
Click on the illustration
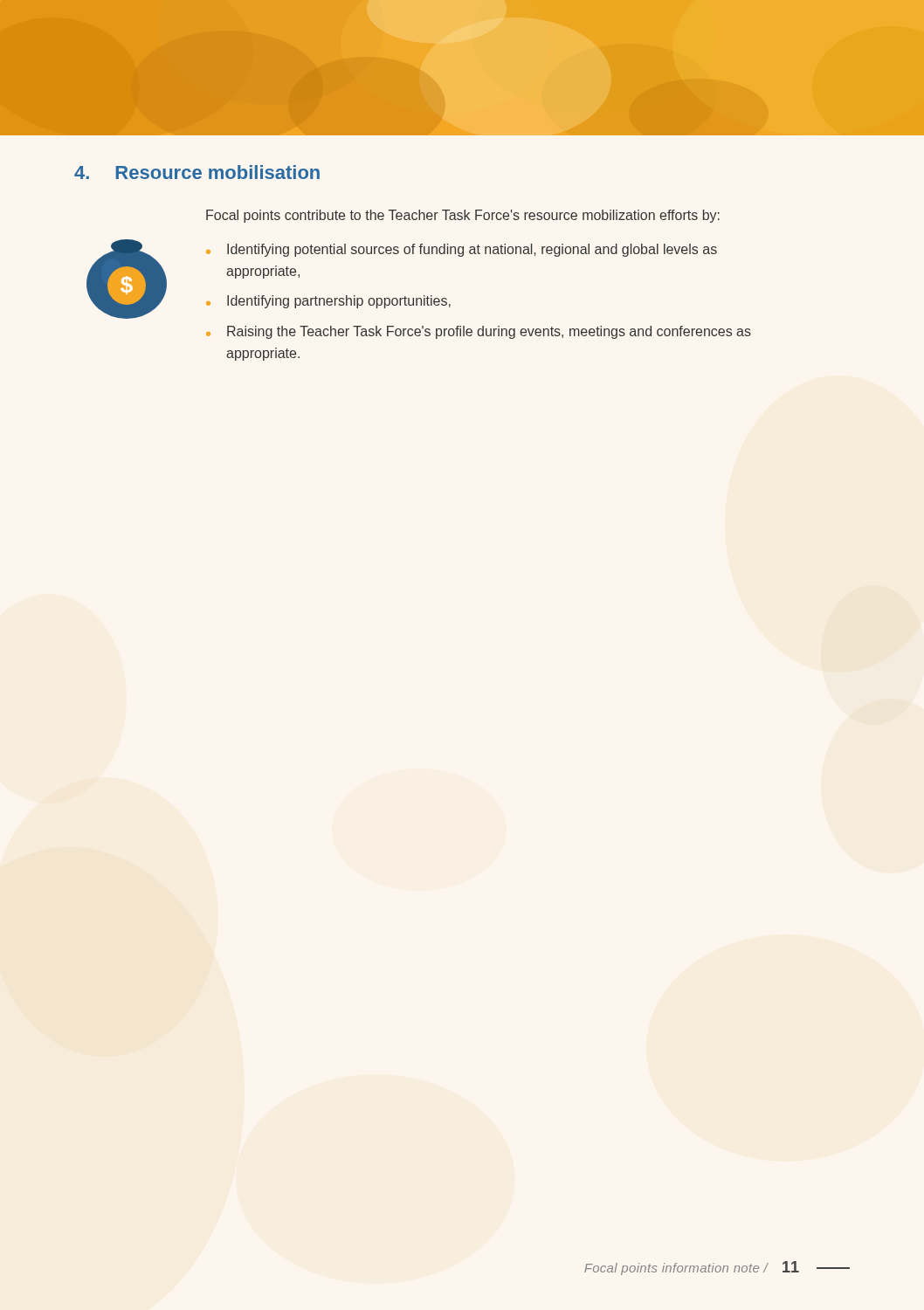click(x=127, y=289)
